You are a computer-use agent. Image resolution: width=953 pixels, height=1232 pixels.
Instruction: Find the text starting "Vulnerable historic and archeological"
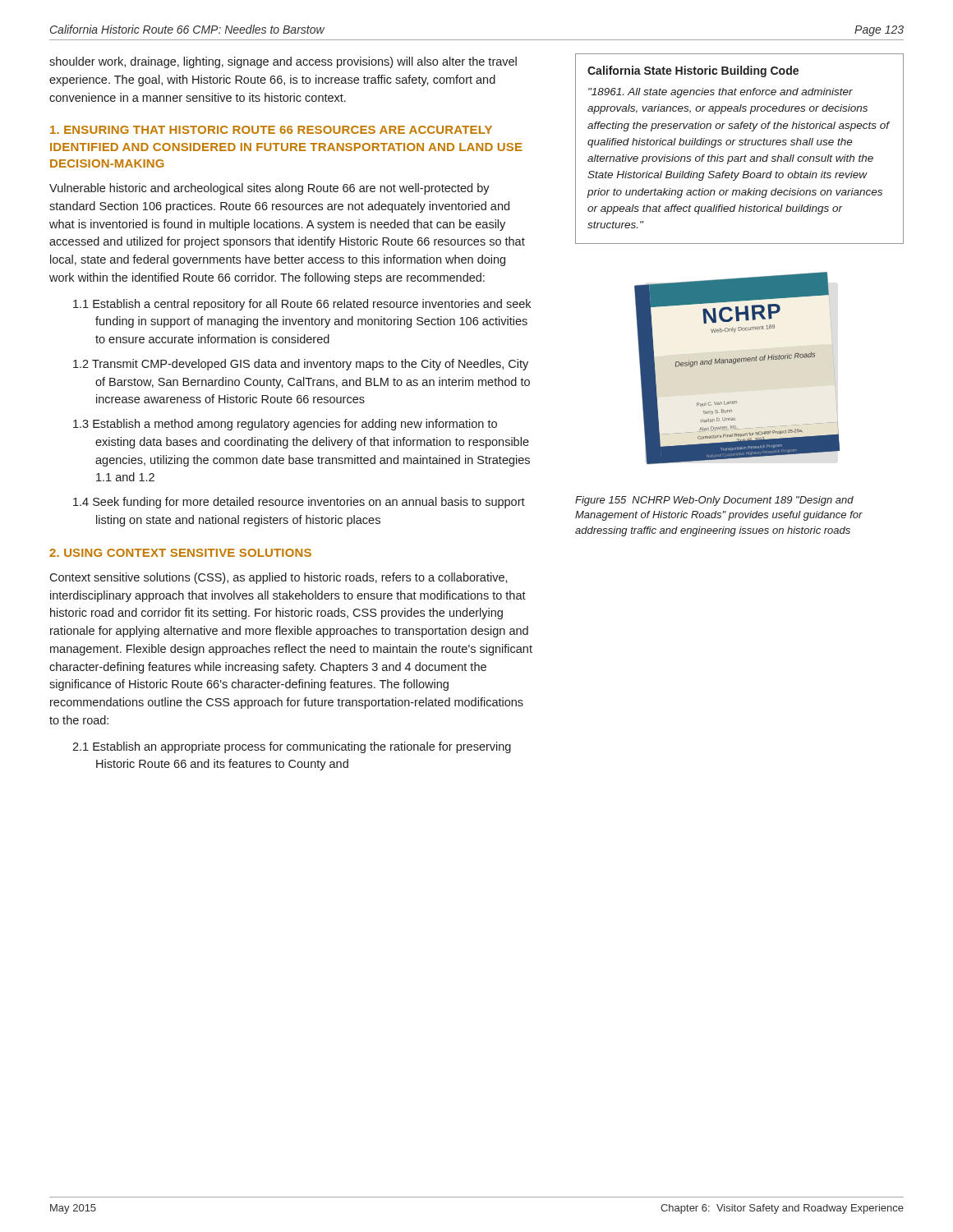click(287, 233)
